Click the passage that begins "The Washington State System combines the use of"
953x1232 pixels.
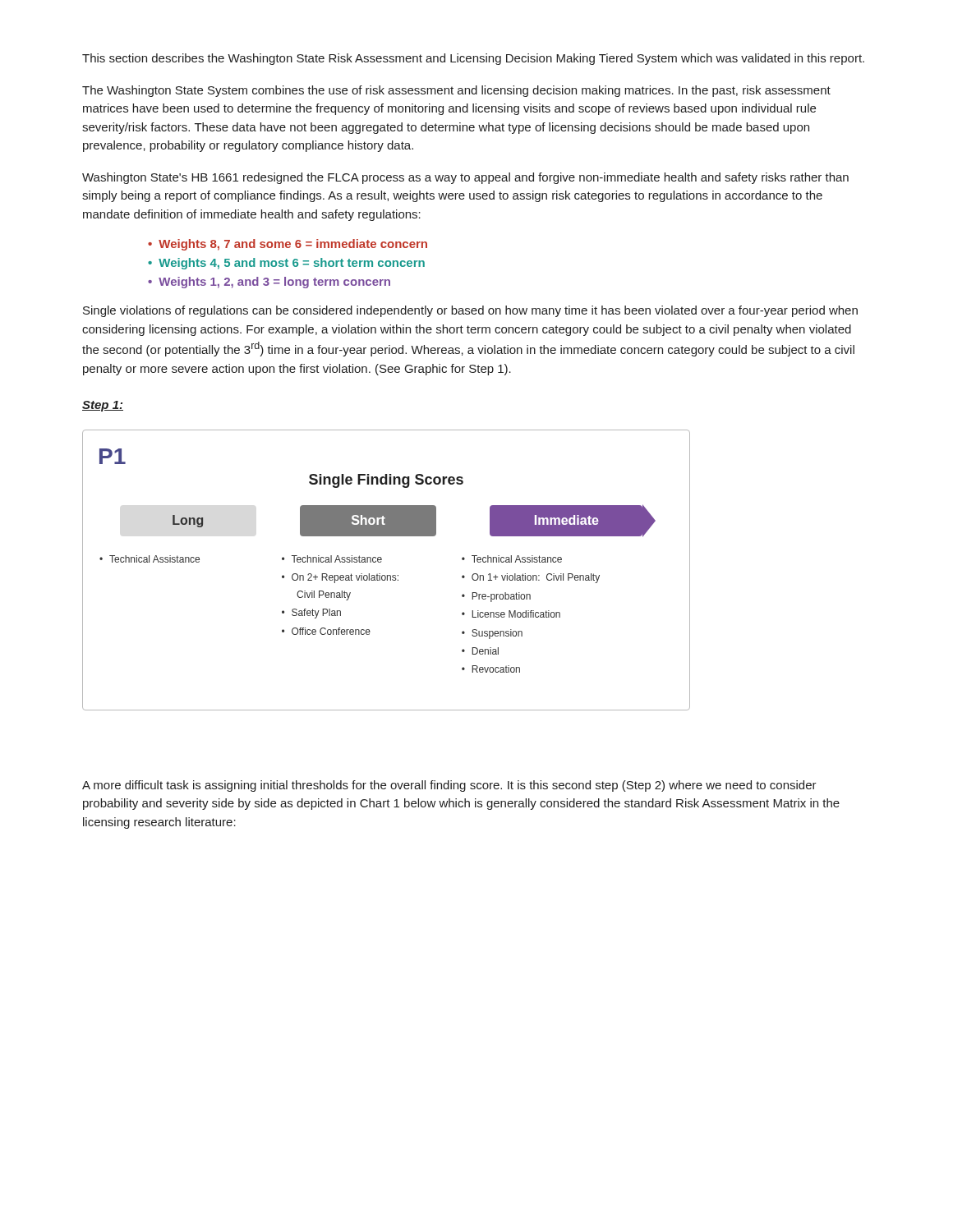[x=456, y=117]
